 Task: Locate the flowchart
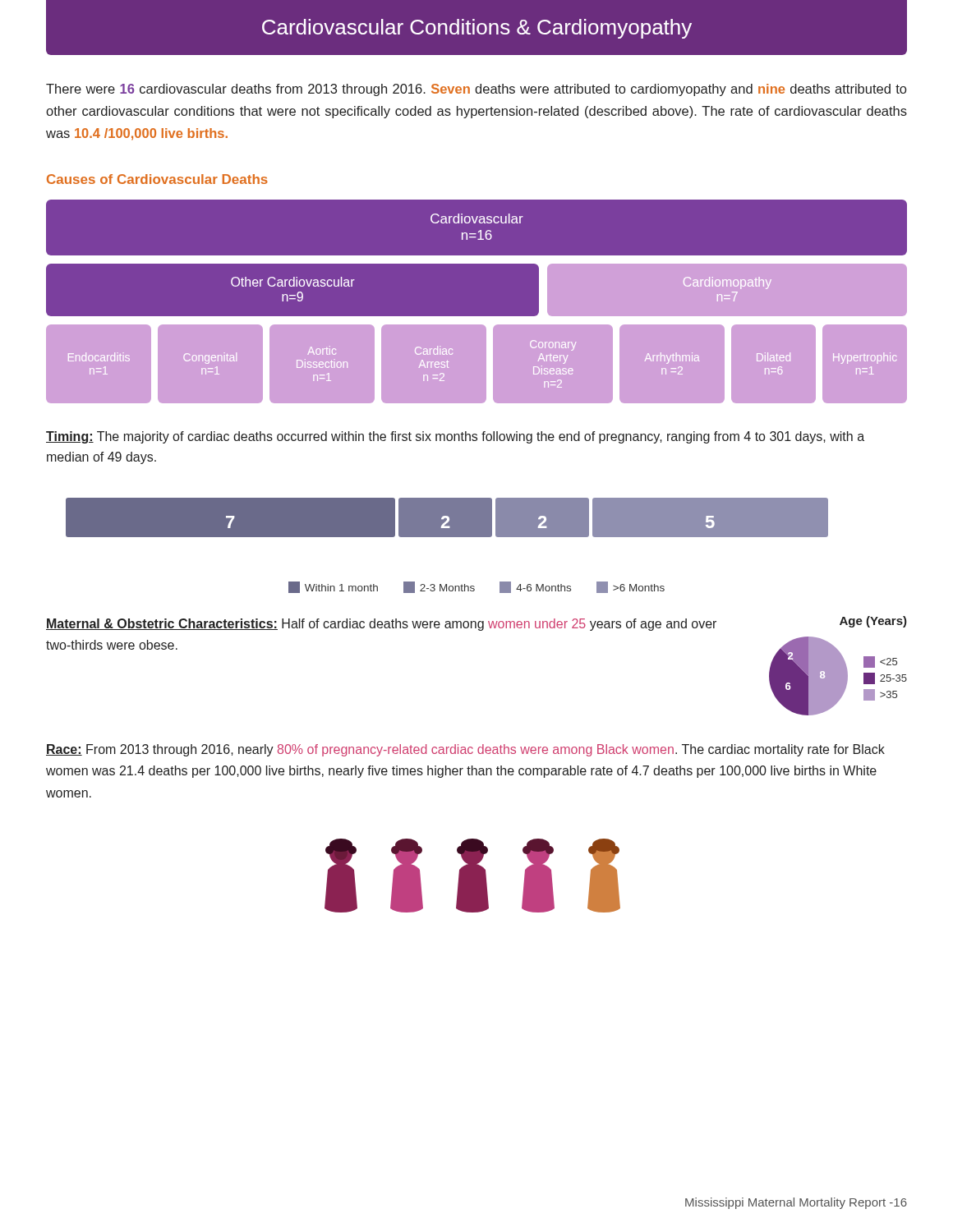click(x=476, y=301)
